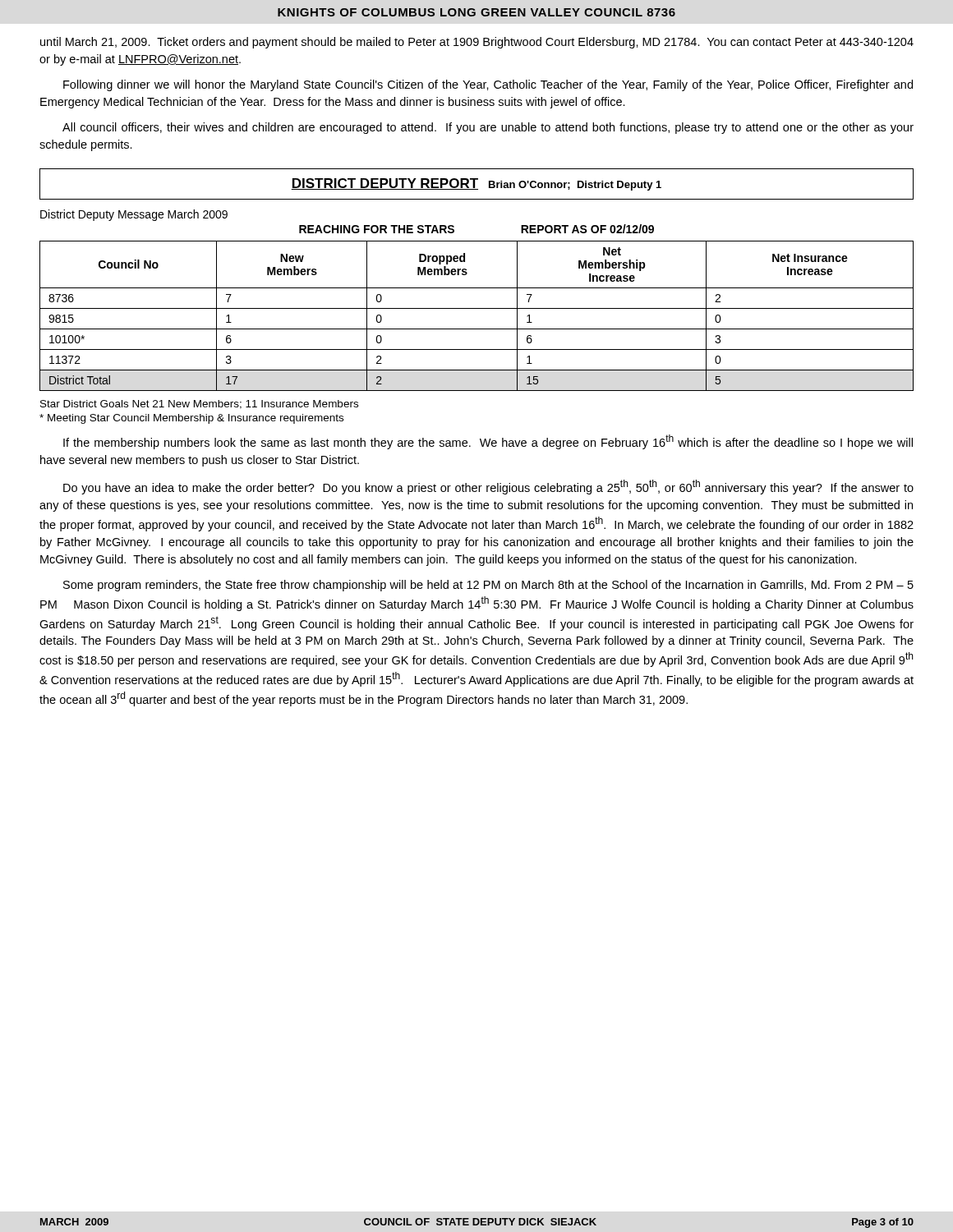
Task: Find the block on this page that starts "District Deputy Message March"
Action: point(134,214)
